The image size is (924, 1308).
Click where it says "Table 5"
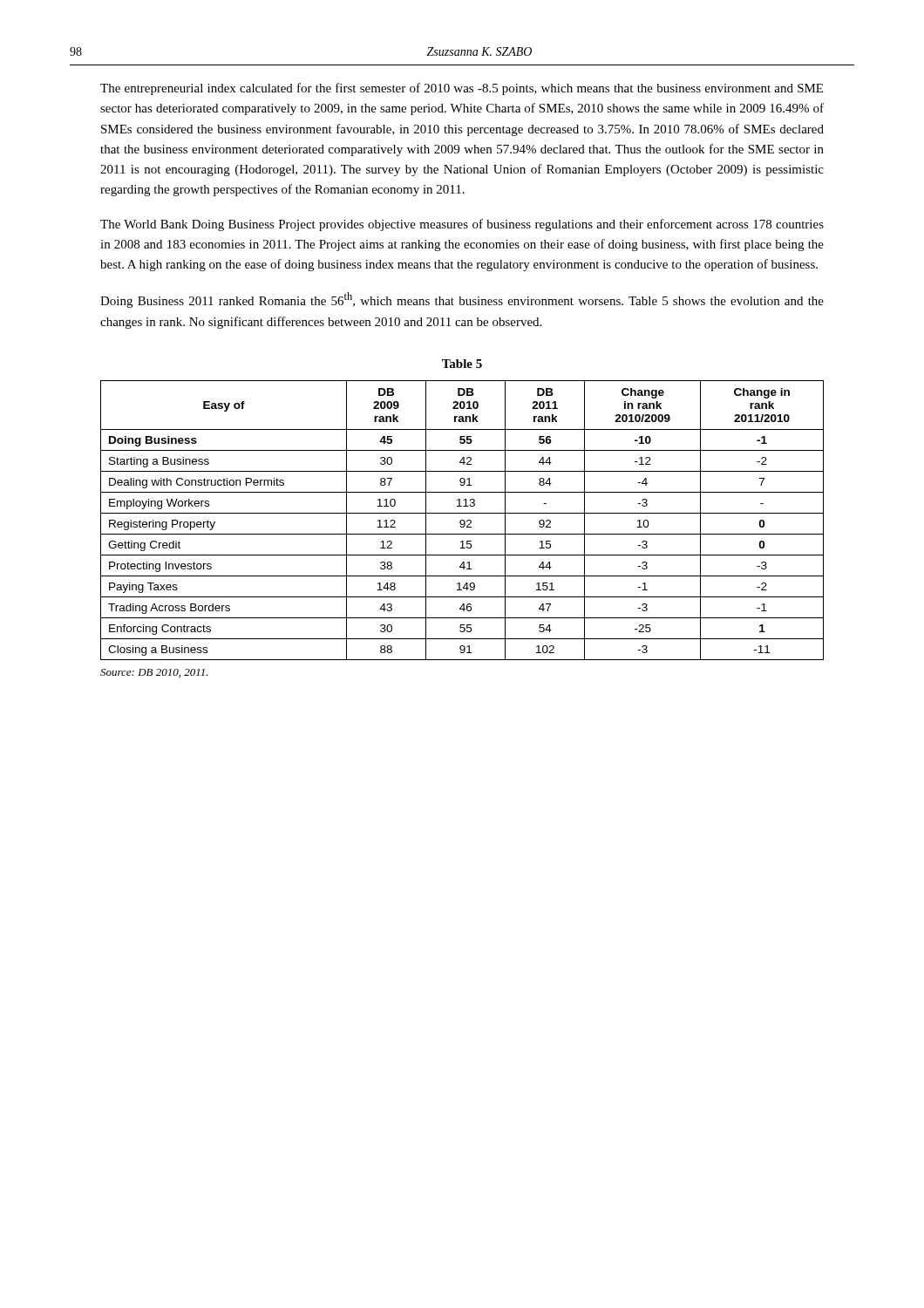[462, 363]
